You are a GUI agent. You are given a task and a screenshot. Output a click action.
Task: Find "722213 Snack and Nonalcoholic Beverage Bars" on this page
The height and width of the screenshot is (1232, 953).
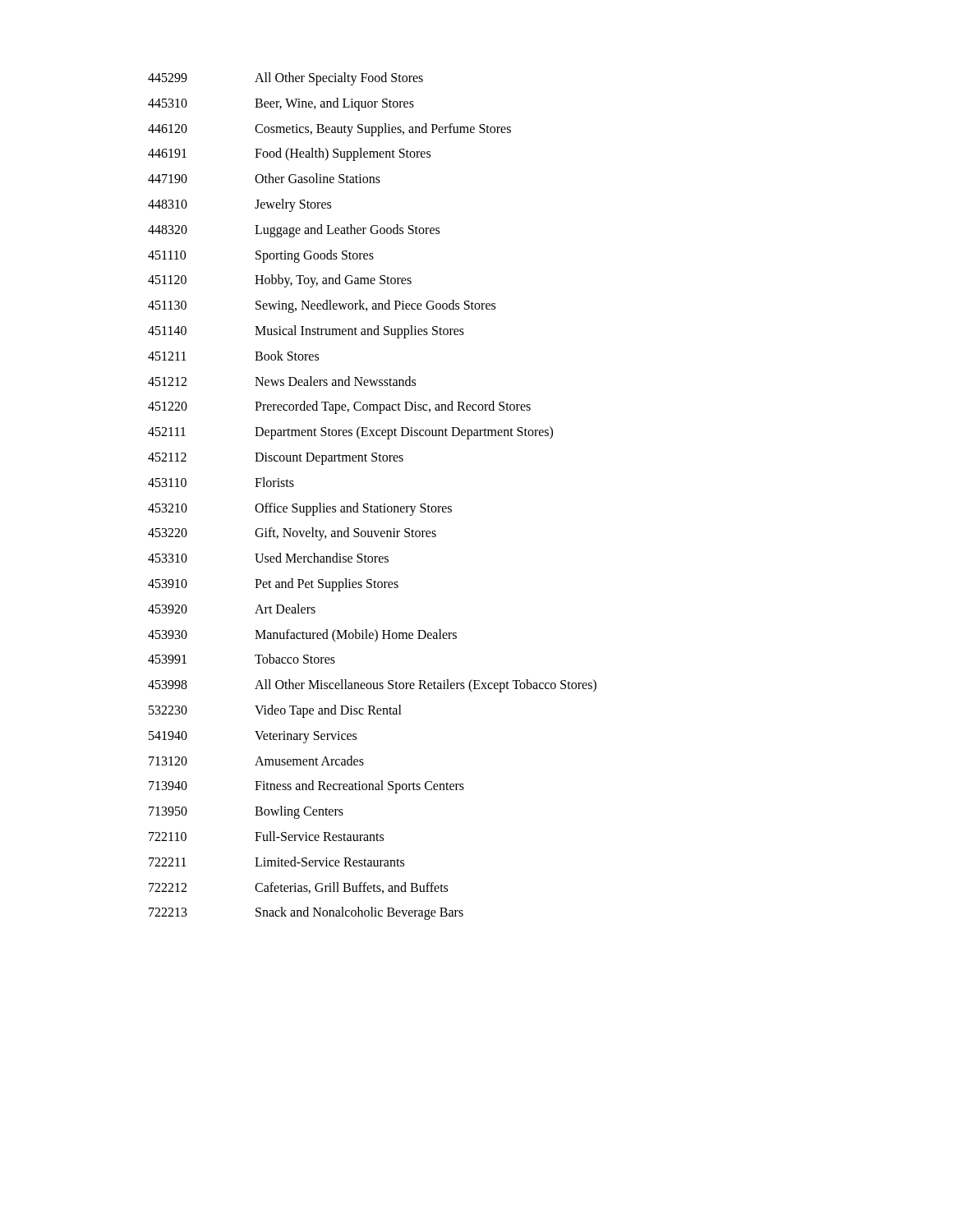(x=306, y=913)
